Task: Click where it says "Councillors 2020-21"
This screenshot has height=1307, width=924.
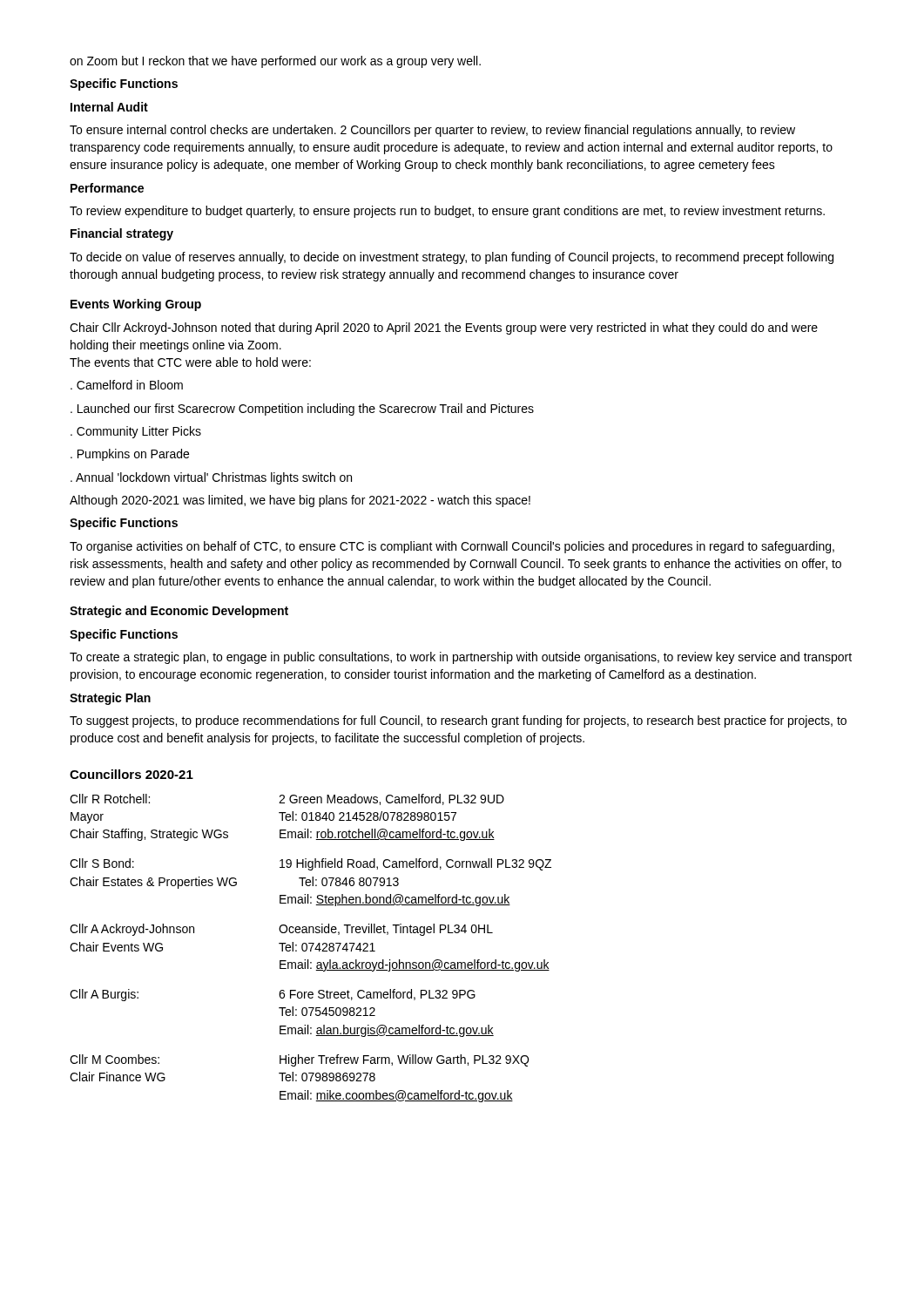Action: 131,774
